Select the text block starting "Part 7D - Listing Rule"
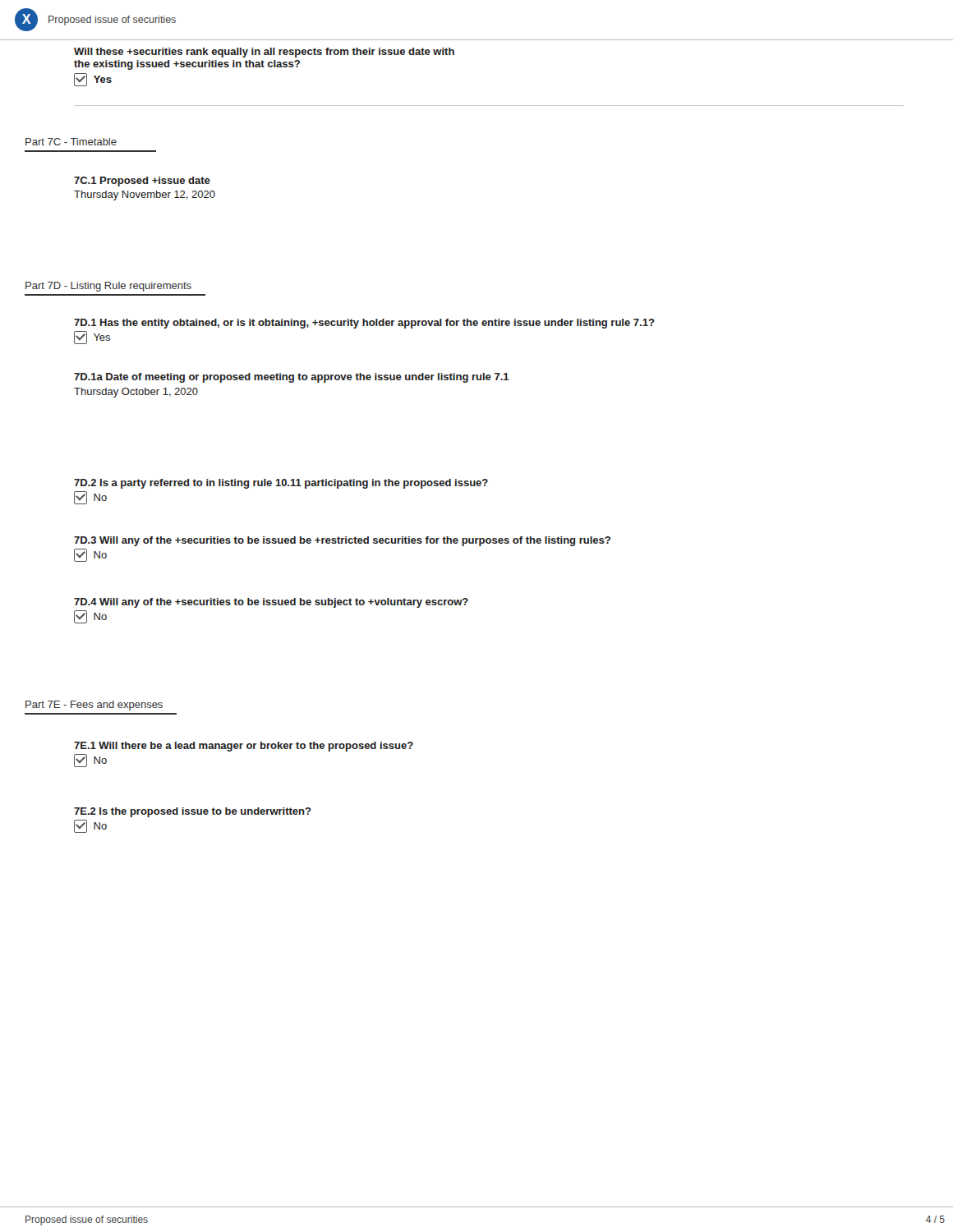 click(115, 287)
